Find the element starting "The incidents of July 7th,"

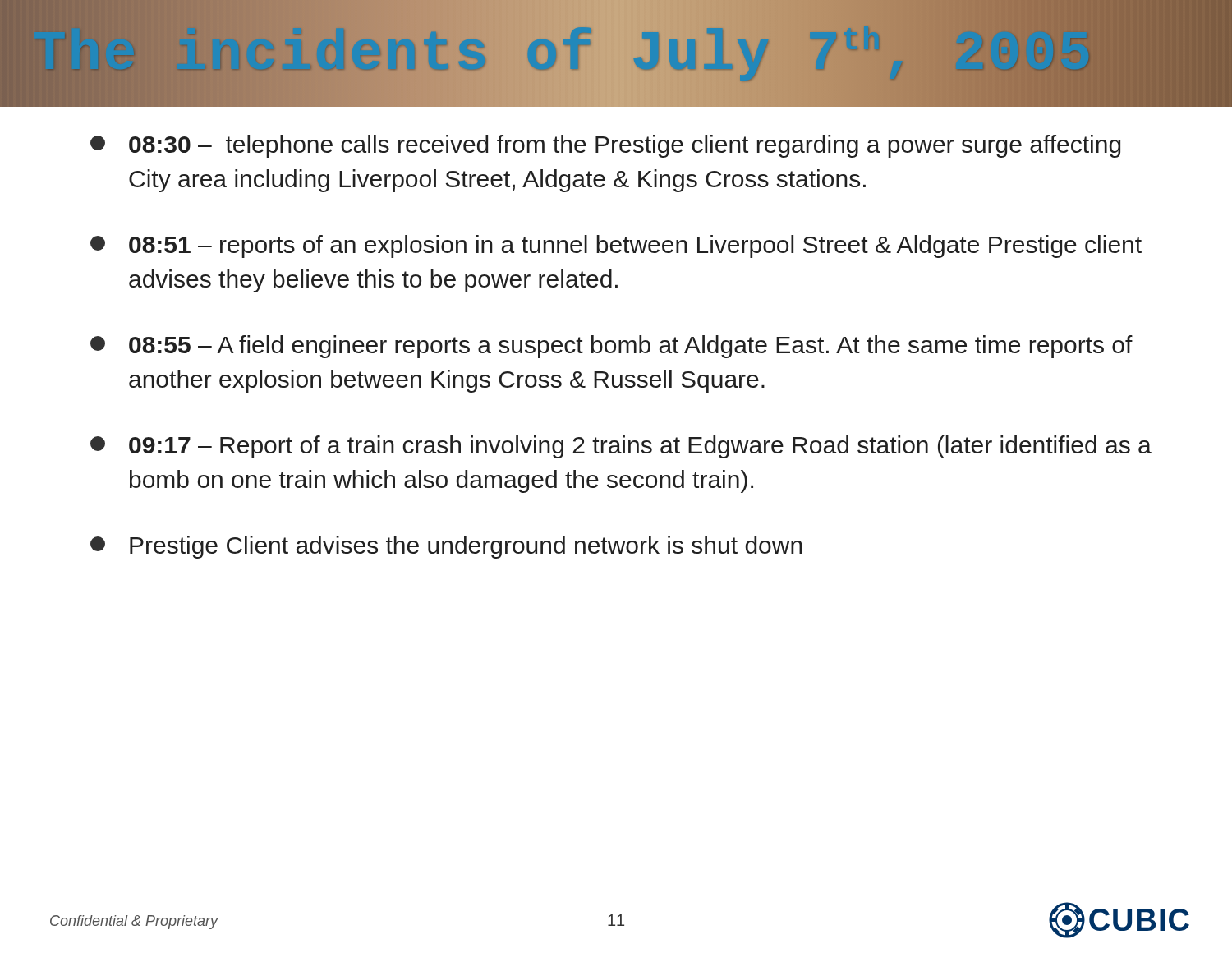(x=616, y=53)
